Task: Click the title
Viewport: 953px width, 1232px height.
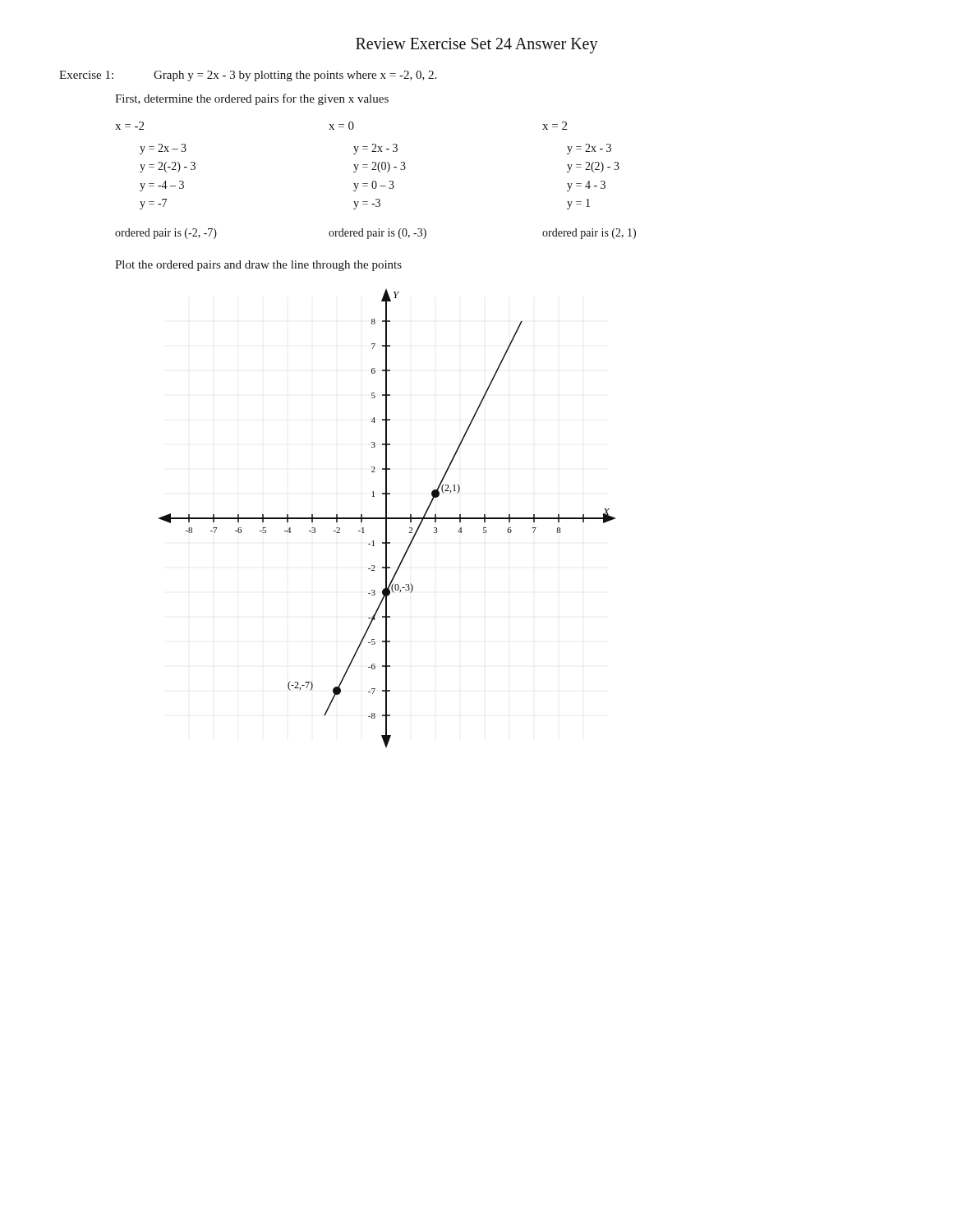Action: point(476,44)
